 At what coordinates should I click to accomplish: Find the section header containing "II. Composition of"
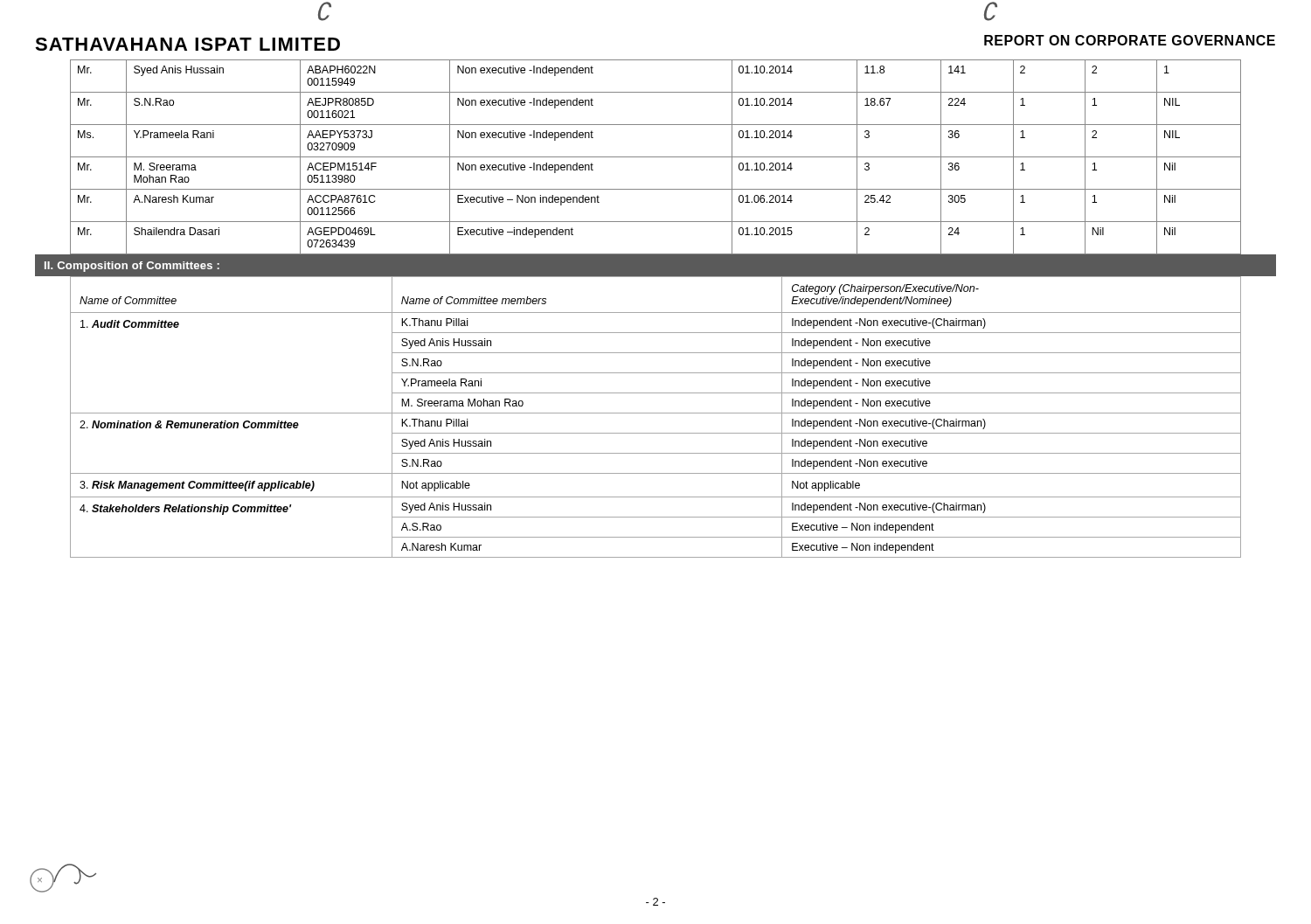[656, 265]
